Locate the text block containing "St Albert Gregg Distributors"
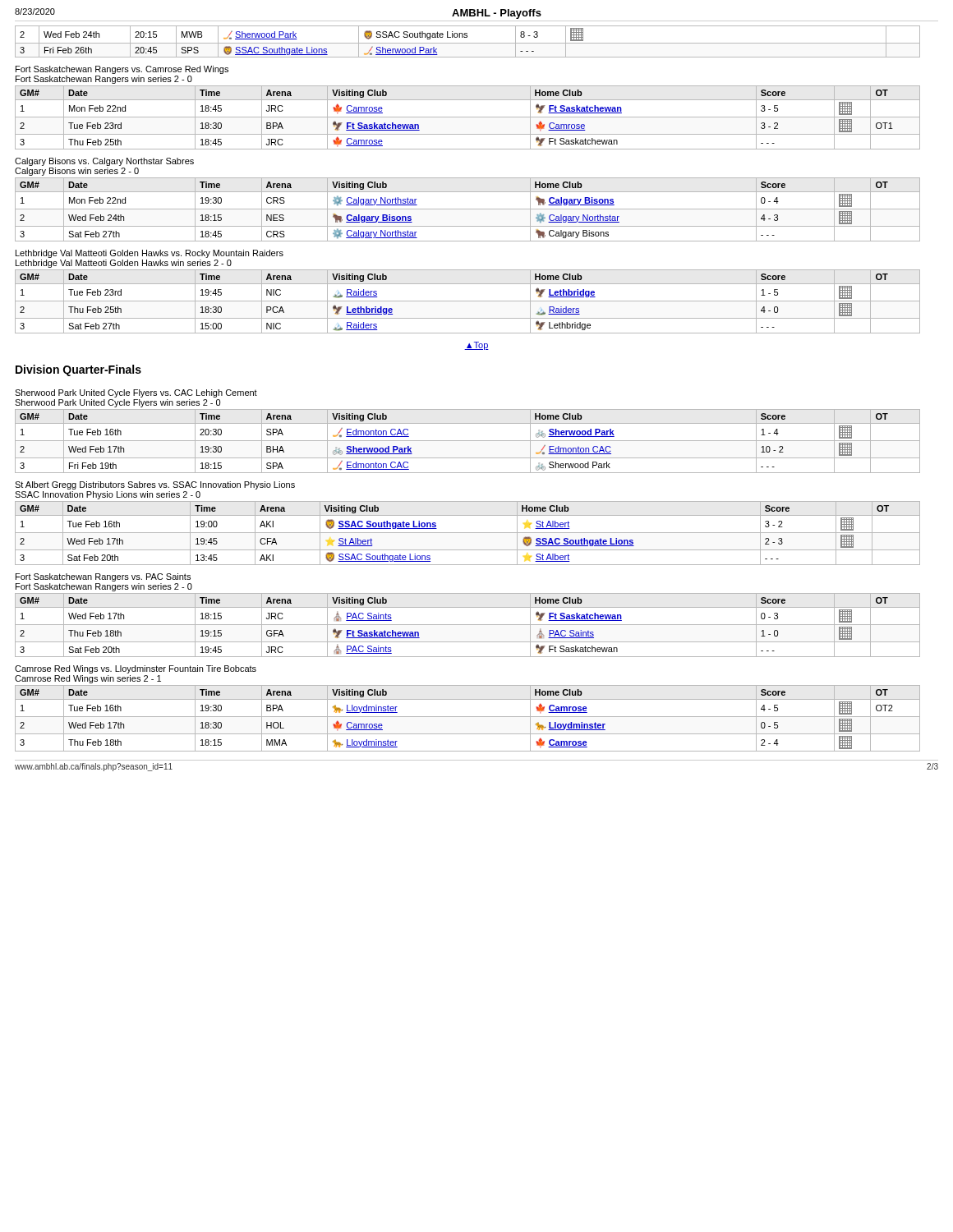Image resolution: width=953 pixels, height=1232 pixels. 155,489
